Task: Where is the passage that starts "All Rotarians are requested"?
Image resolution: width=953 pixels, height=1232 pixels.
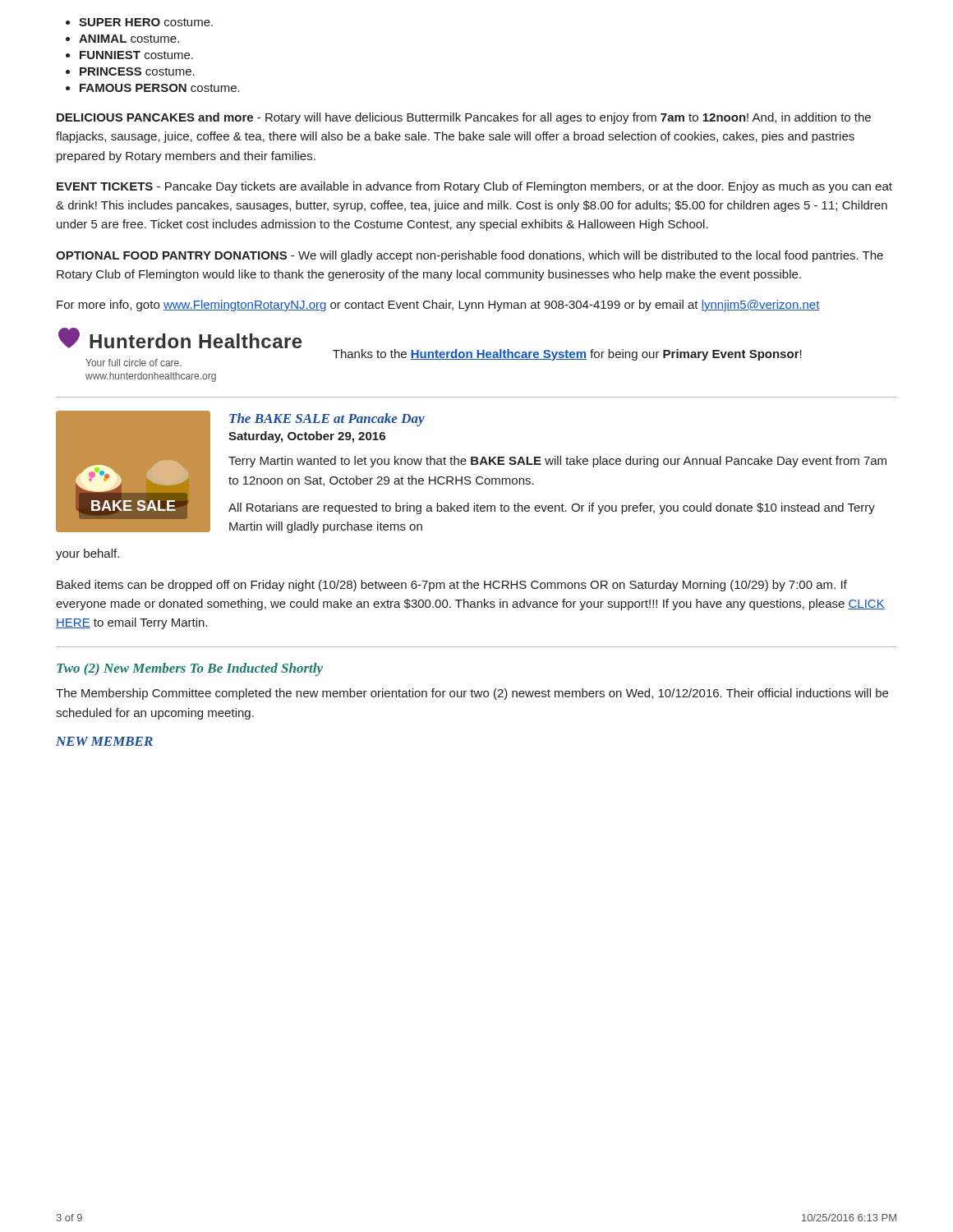Action: [x=552, y=517]
